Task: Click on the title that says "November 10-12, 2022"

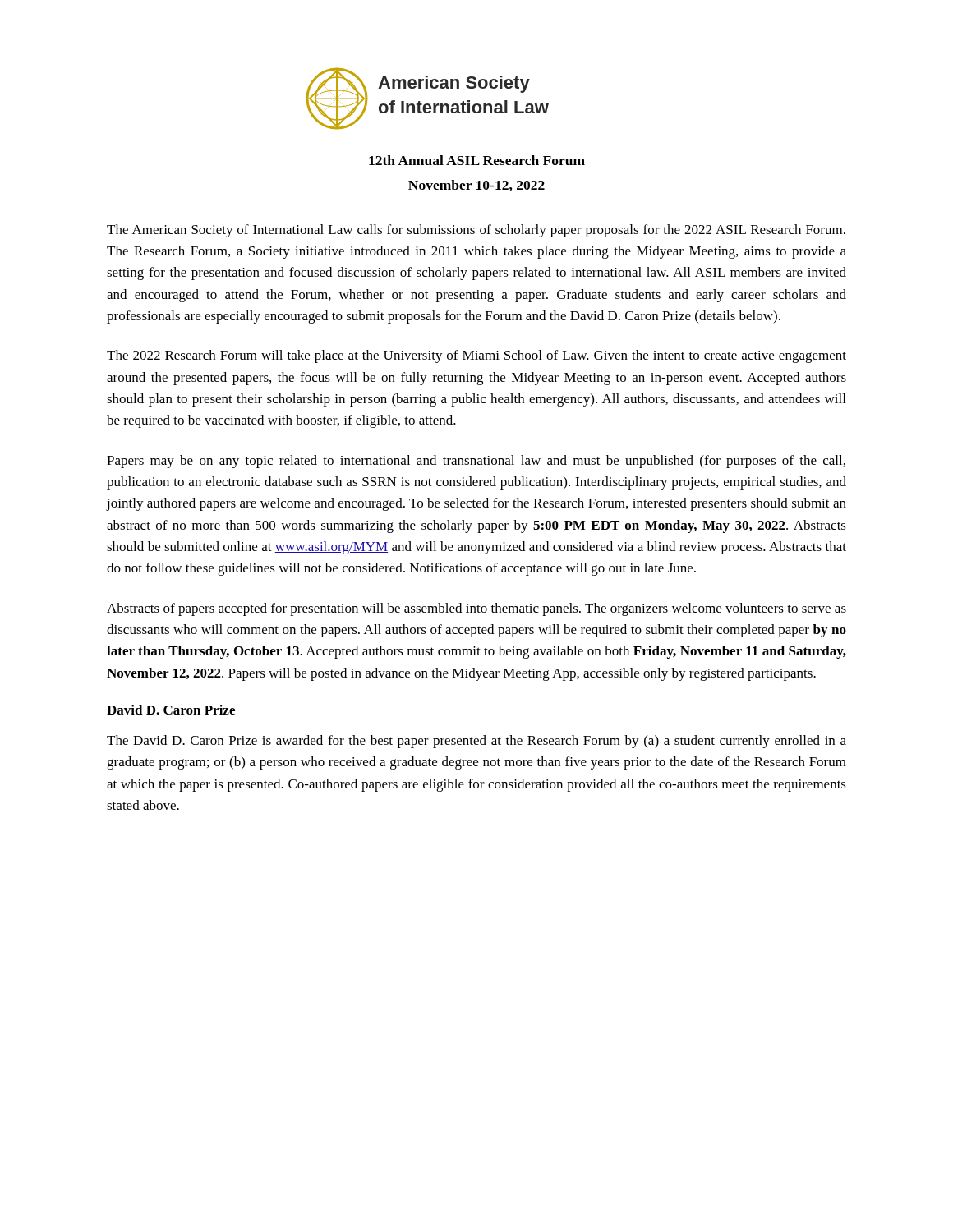Action: point(476,185)
